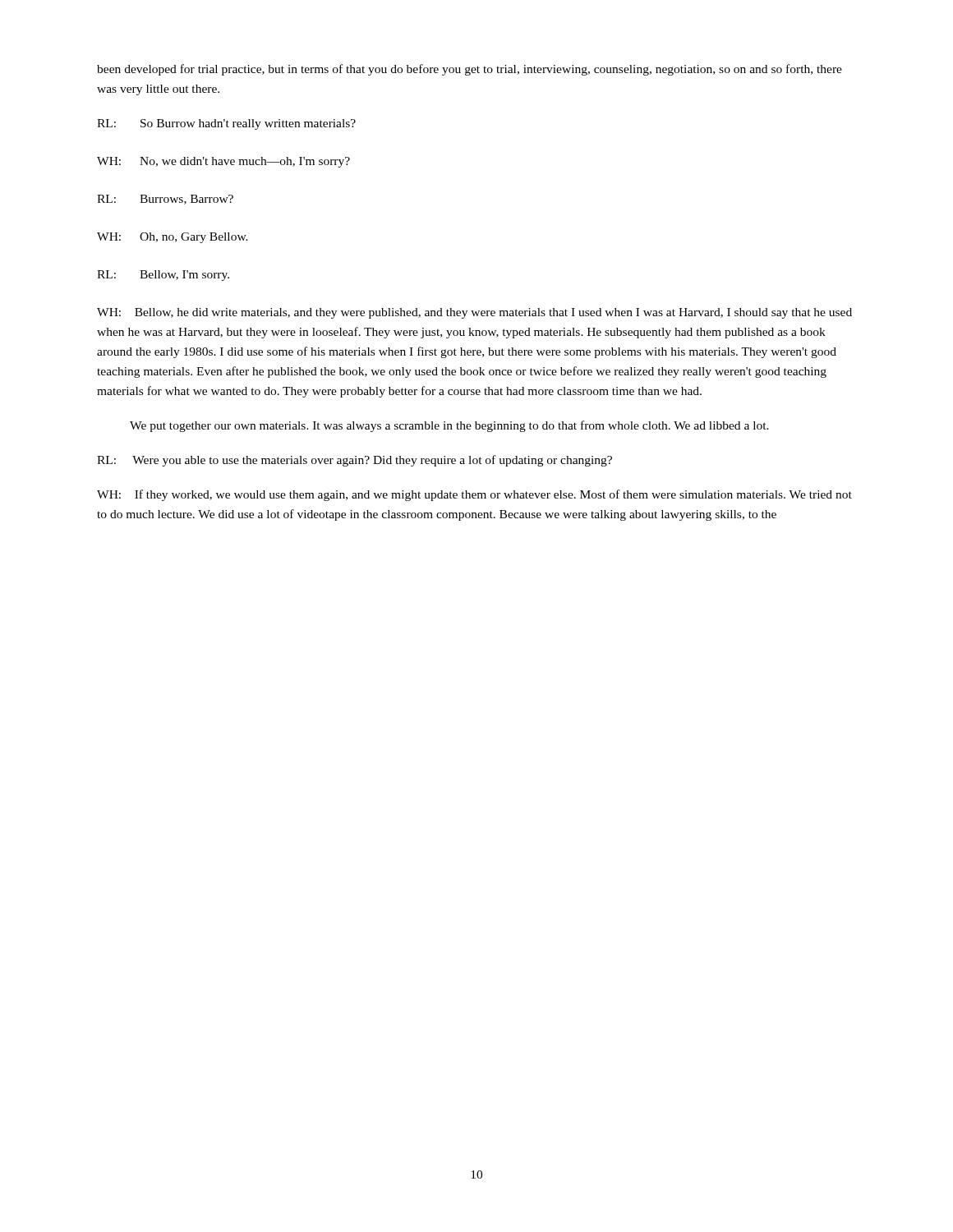Find the element starting "We put together our own materials. It was"
Screen dimensions: 1232x953
coord(450,425)
